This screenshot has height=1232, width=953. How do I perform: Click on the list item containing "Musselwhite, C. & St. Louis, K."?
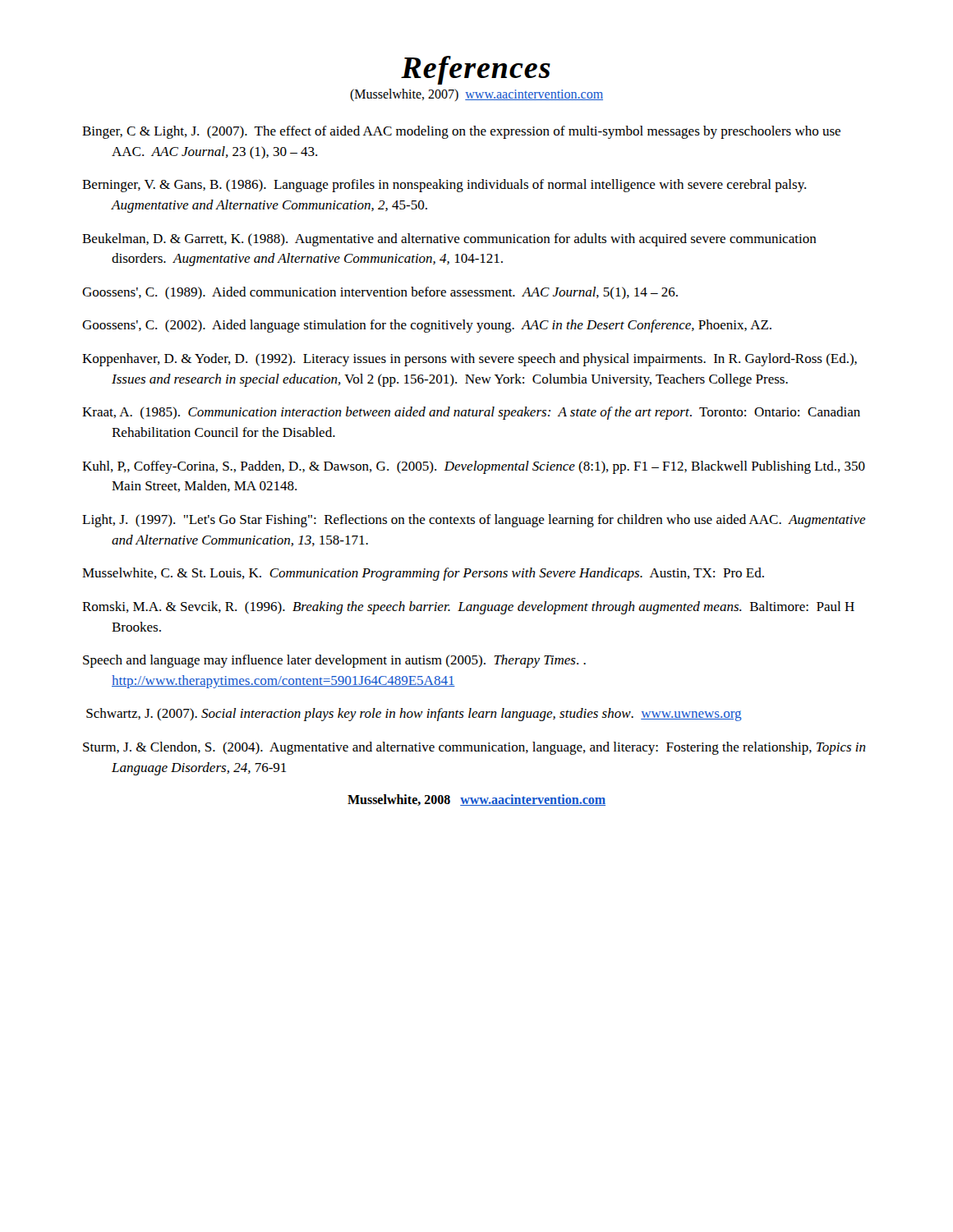coord(424,573)
